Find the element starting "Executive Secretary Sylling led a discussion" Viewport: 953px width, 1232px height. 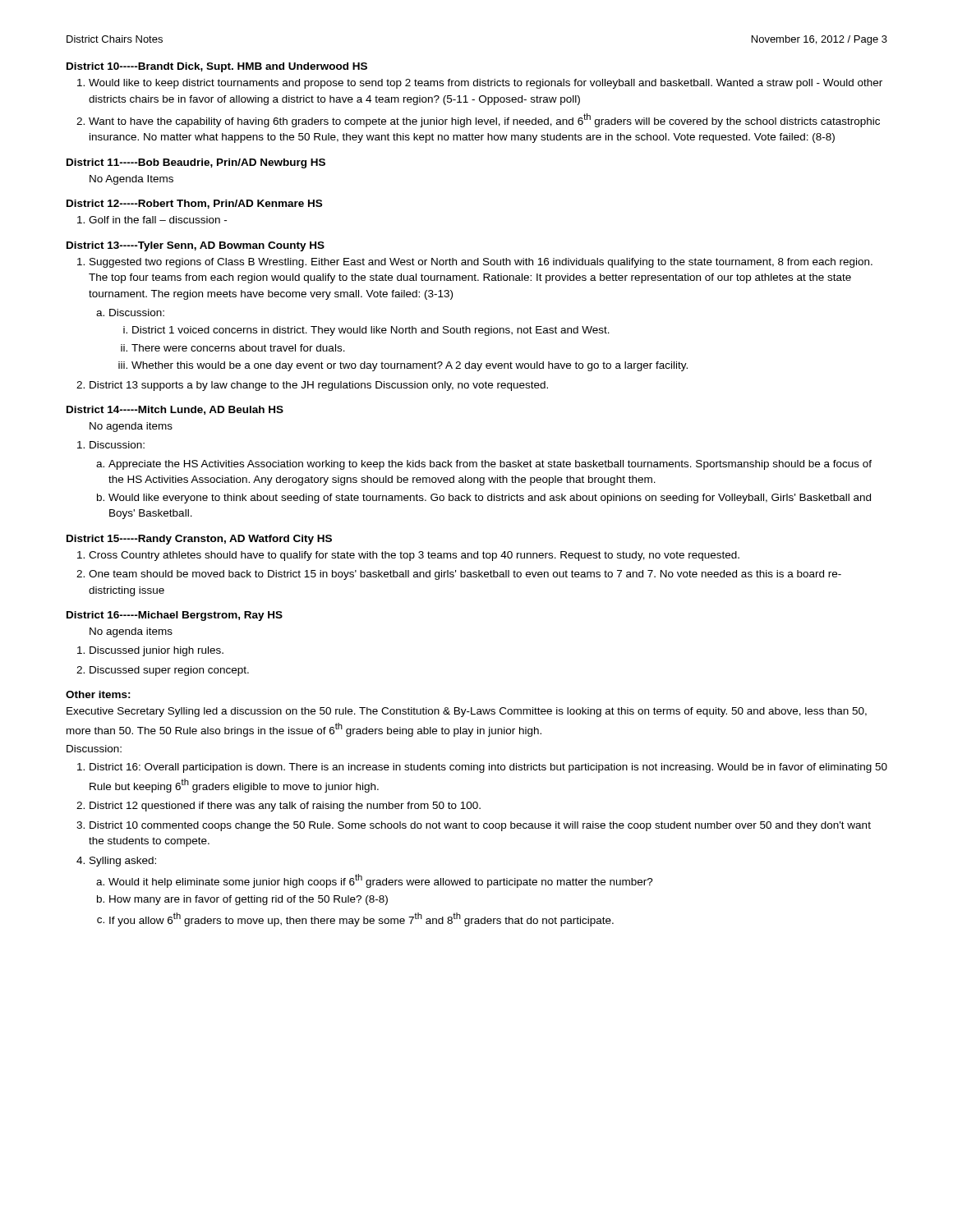(x=467, y=720)
